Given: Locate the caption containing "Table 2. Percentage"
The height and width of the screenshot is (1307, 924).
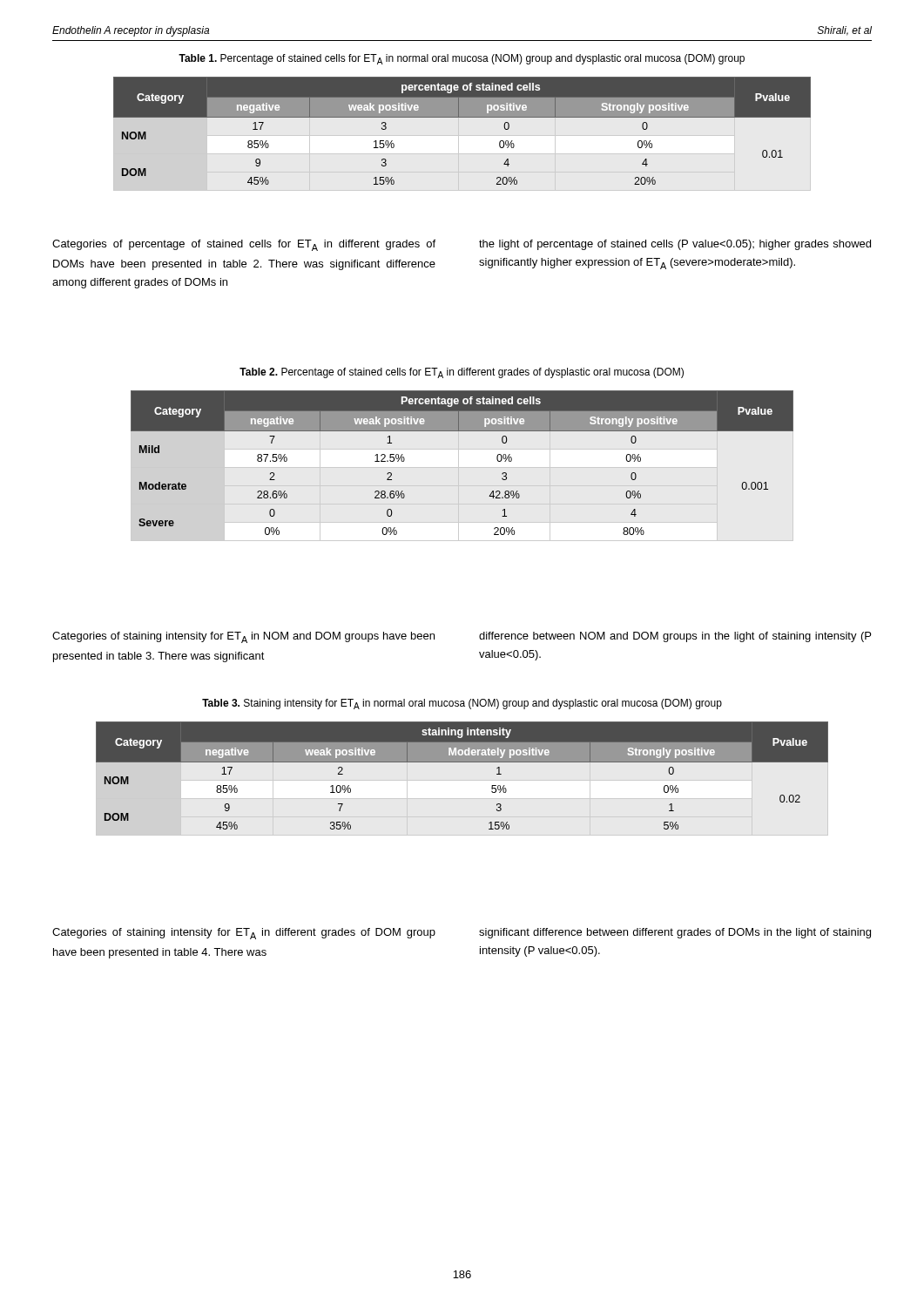Looking at the screenshot, I should [x=462, y=373].
